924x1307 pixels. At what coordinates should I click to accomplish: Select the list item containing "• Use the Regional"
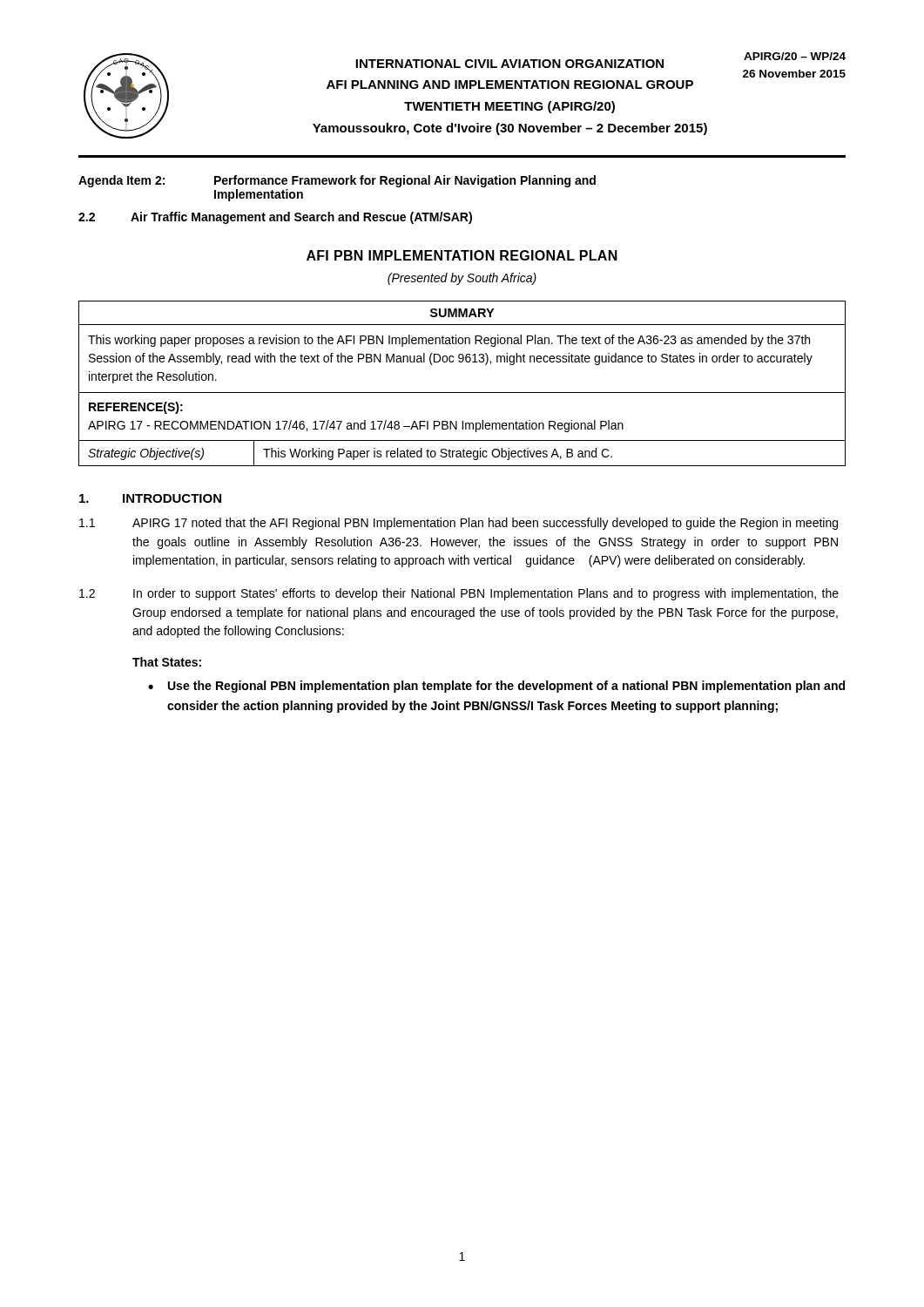[x=497, y=696]
